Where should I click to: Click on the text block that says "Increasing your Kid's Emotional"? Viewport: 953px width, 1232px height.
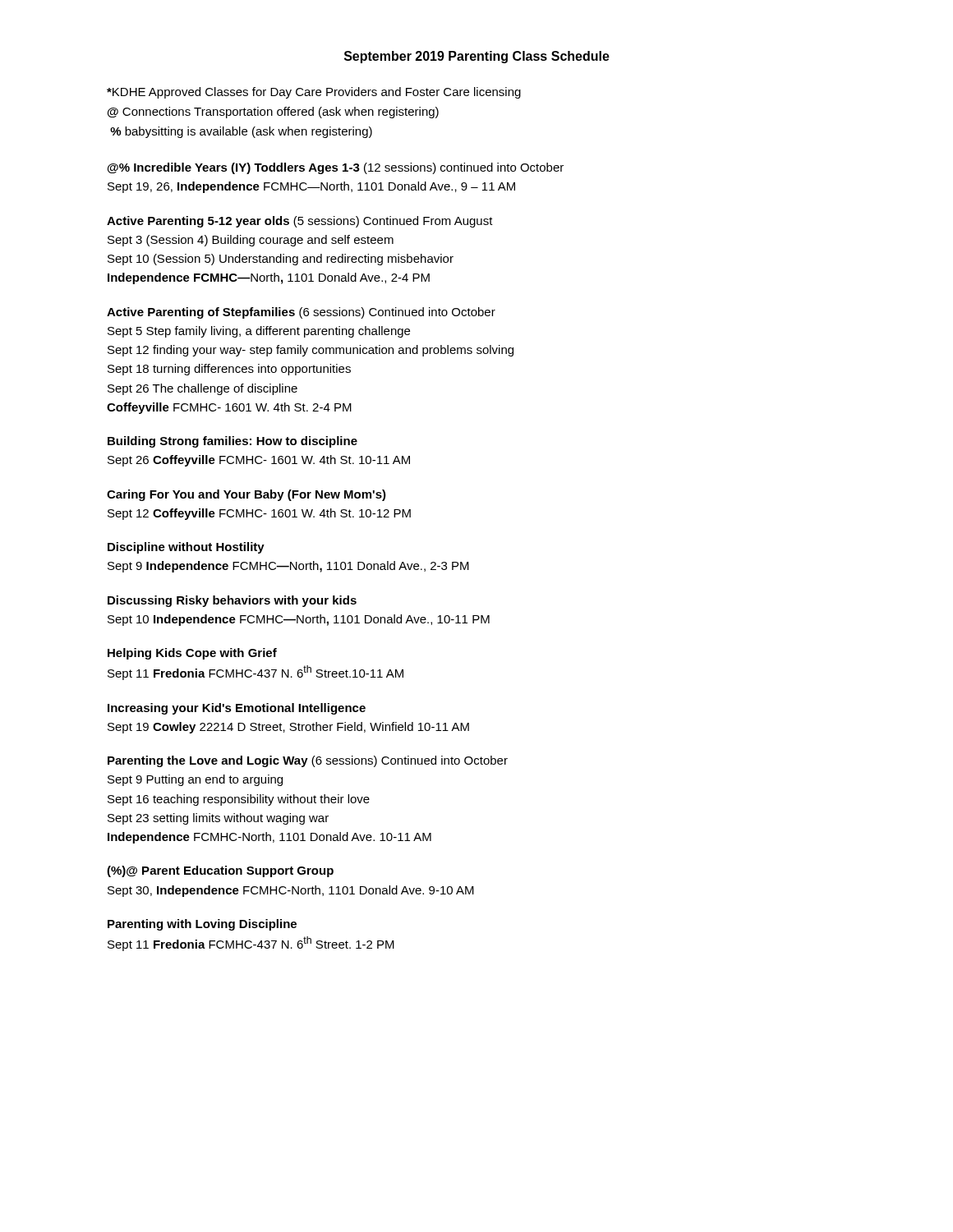tap(288, 717)
